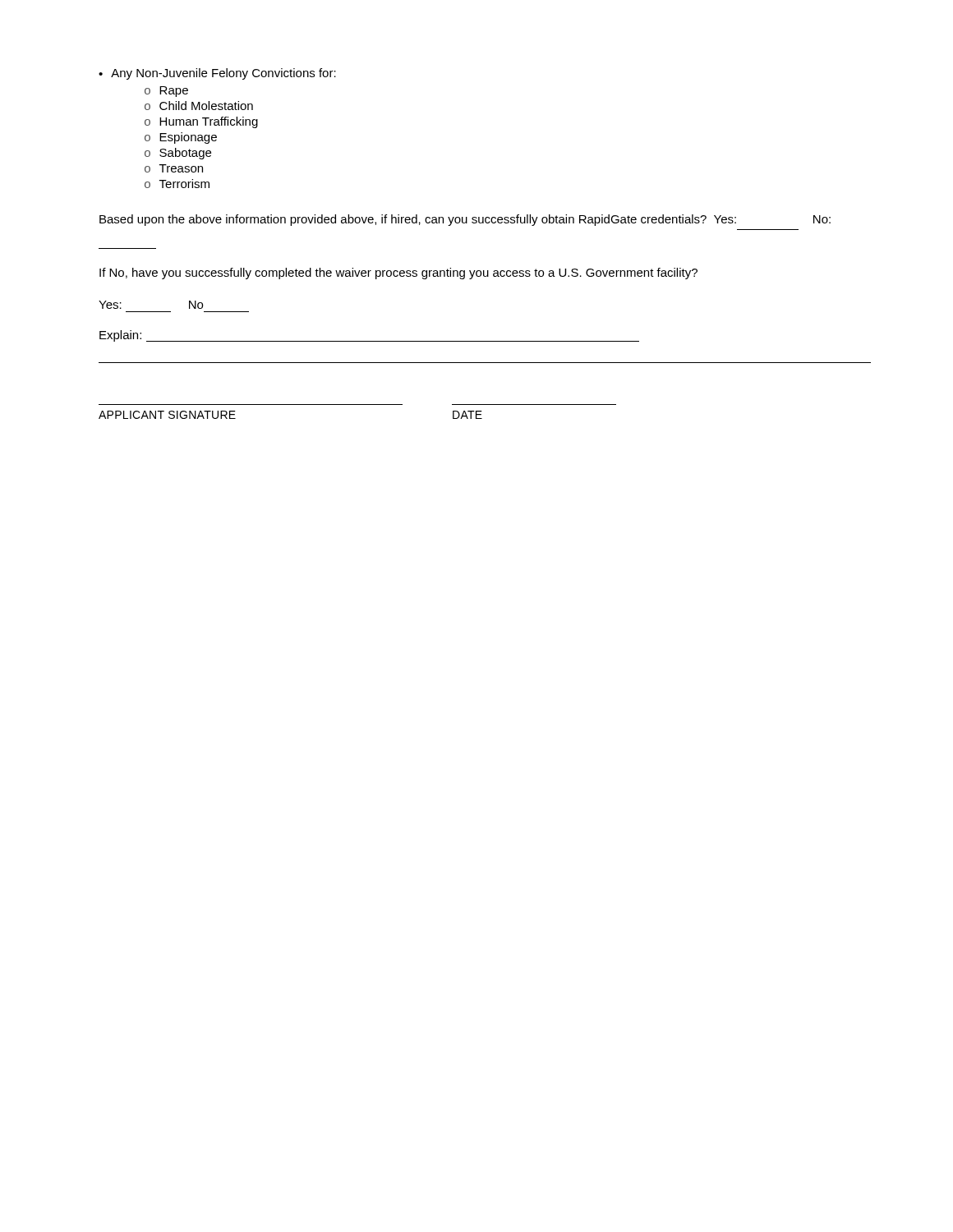Select the text block that says "If No, have you successfully completed the waiver"
Screen dimensions: 1232x953
pos(398,272)
